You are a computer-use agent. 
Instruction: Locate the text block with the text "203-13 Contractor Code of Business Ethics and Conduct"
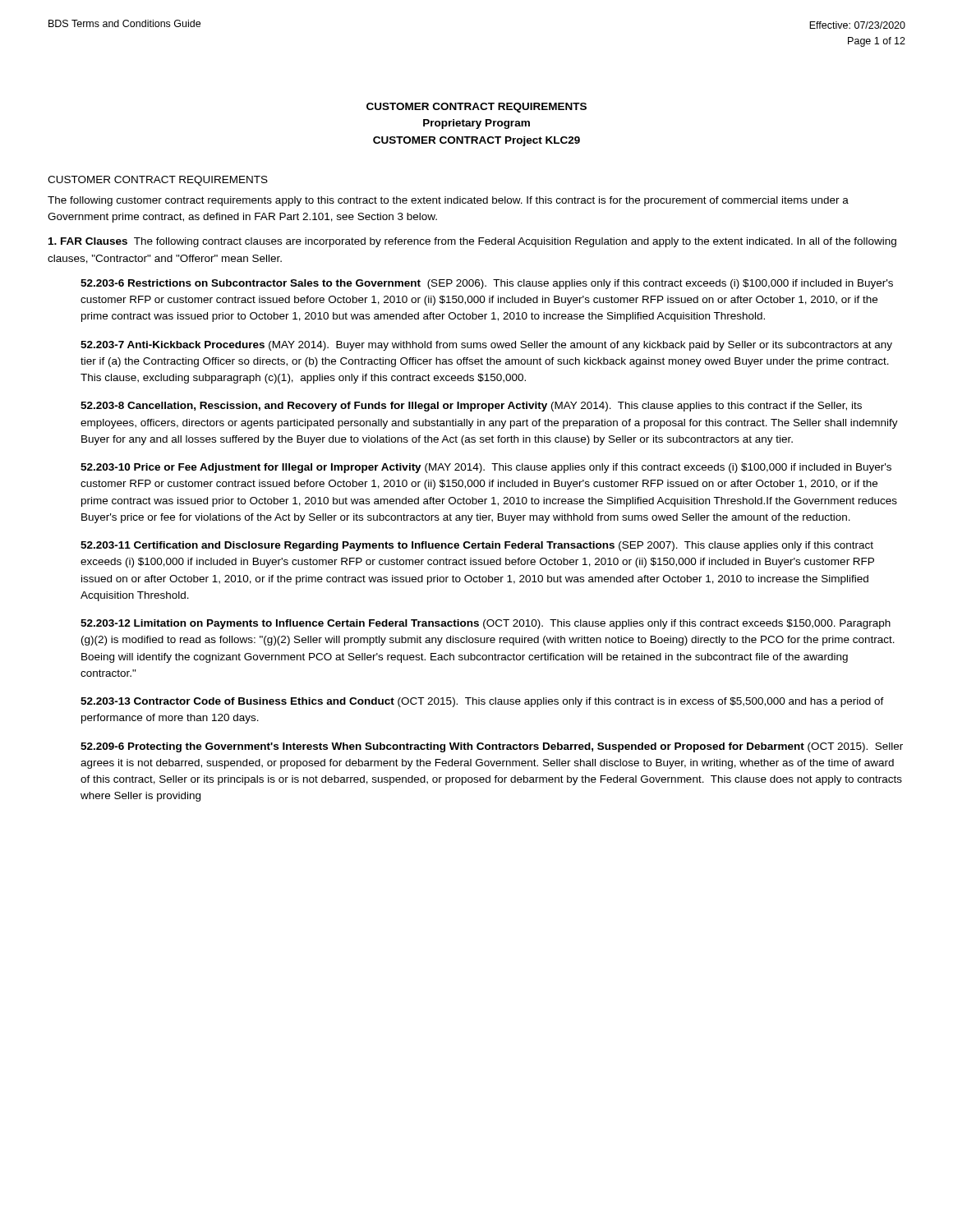(x=482, y=709)
